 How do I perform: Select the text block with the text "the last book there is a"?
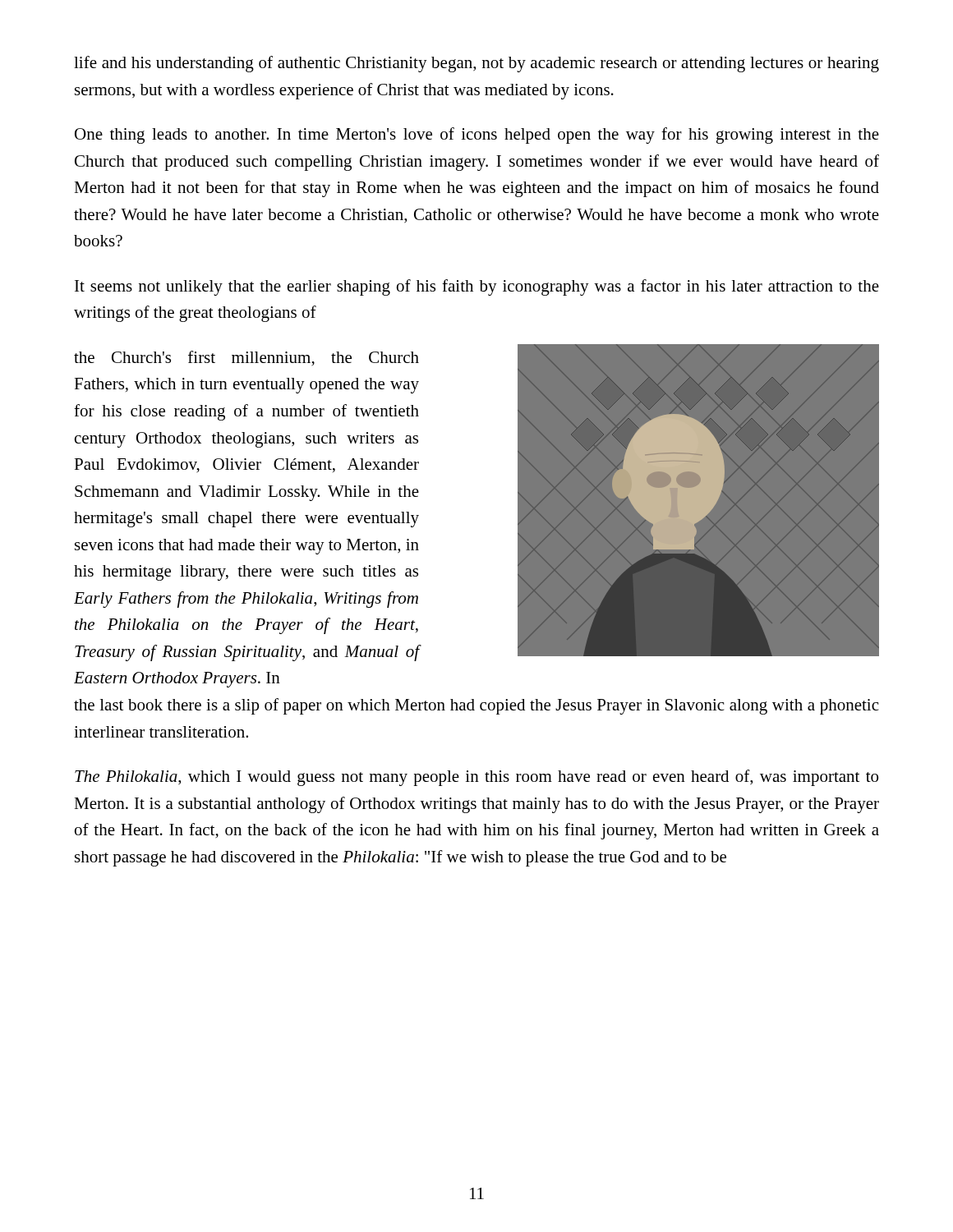[476, 718]
